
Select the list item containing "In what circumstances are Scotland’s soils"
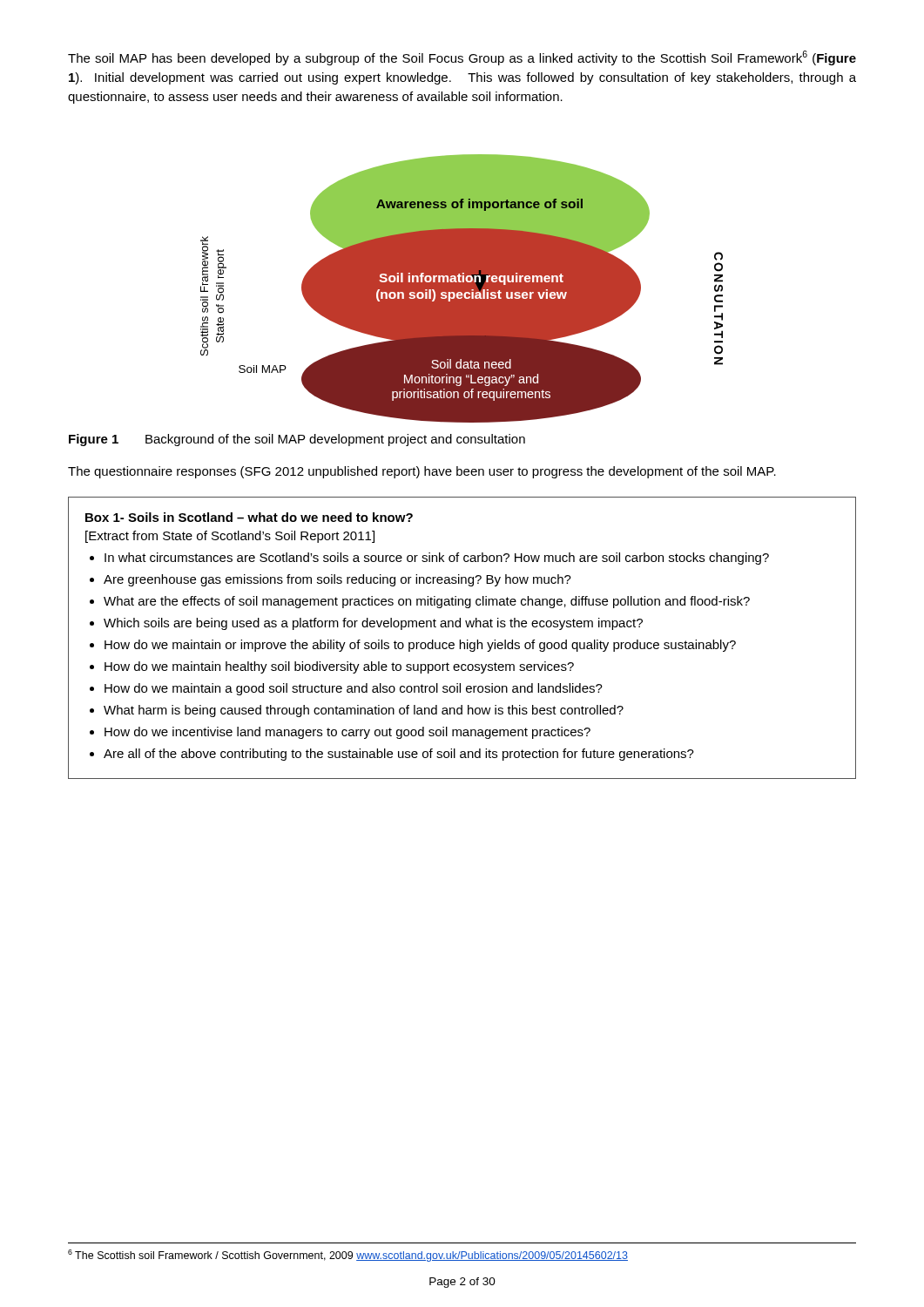436,557
